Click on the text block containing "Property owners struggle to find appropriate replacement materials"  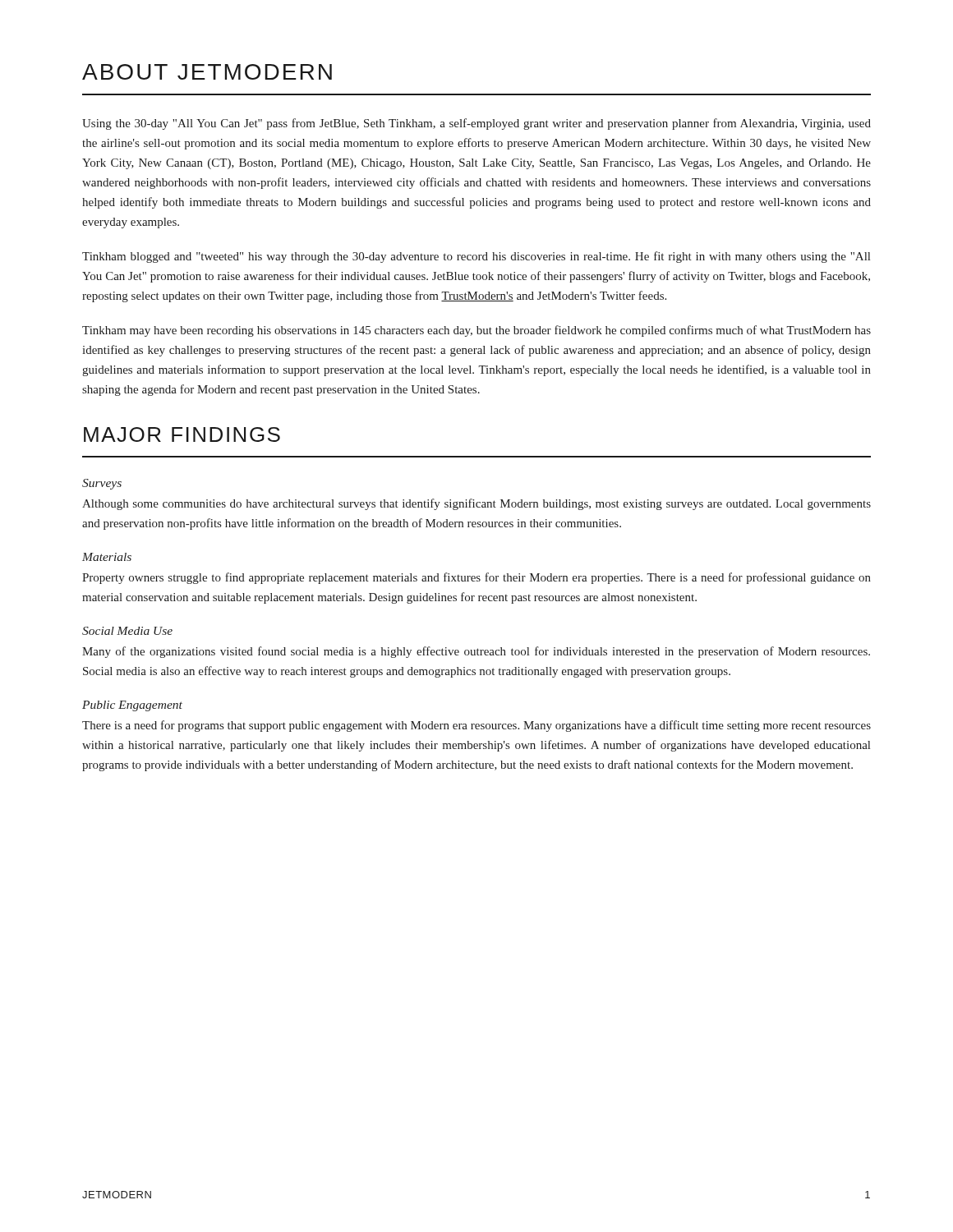pyautogui.click(x=476, y=587)
